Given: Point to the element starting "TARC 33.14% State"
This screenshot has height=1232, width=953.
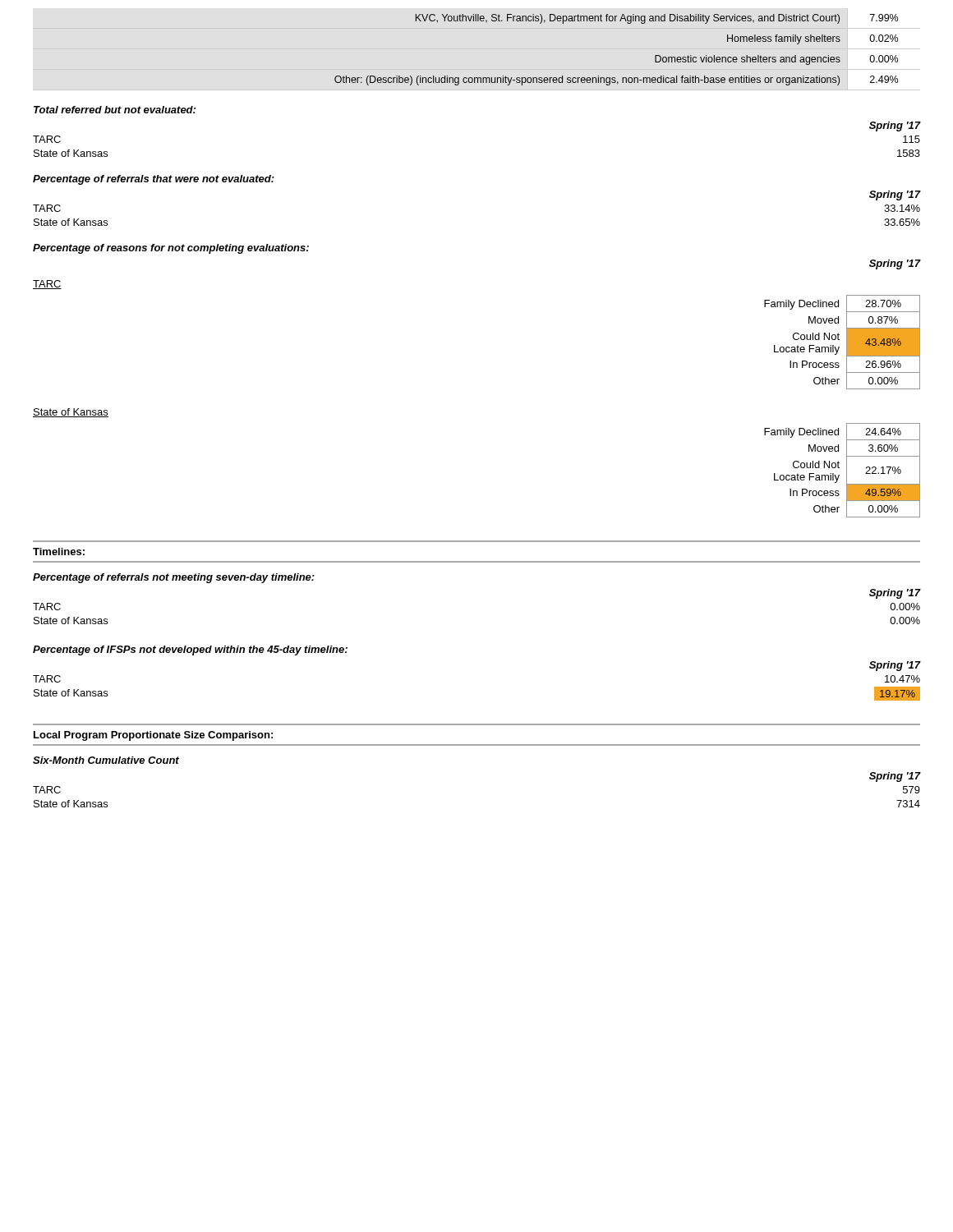Looking at the screenshot, I should [x=54, y=208].
